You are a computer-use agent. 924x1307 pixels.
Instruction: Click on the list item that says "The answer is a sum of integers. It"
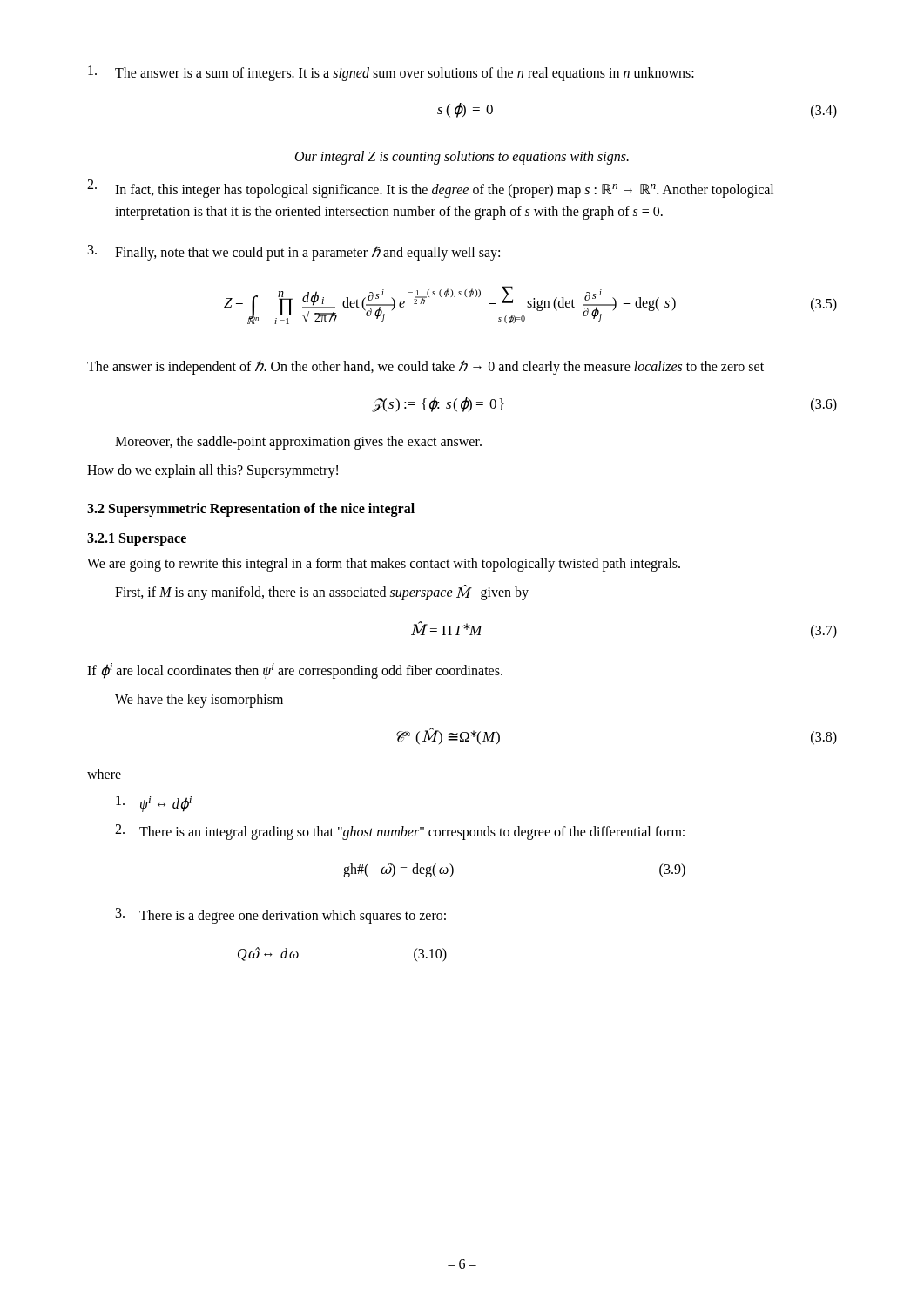click(x=462, y=100)
